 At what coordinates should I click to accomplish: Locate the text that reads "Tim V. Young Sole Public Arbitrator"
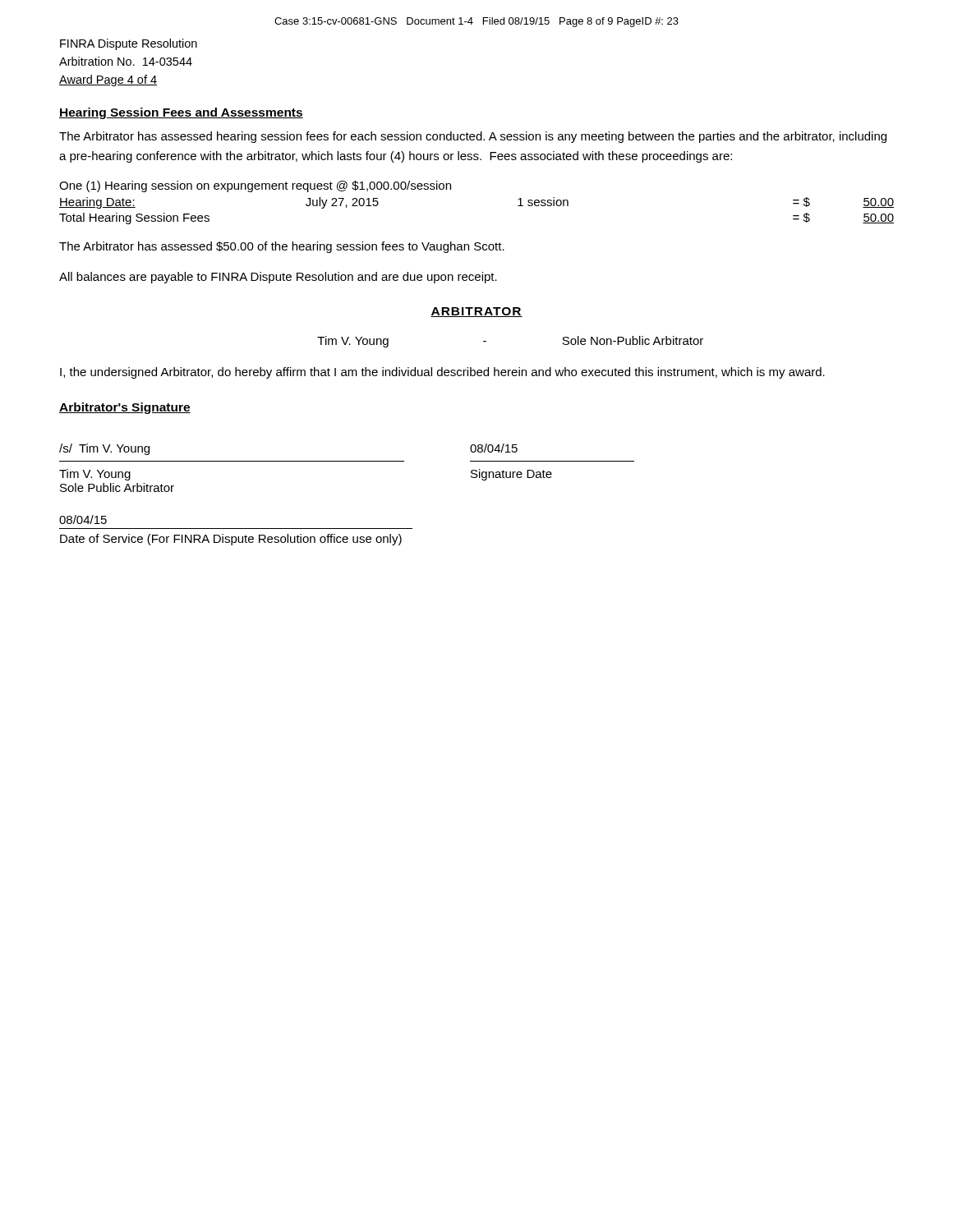coord(117,480)
